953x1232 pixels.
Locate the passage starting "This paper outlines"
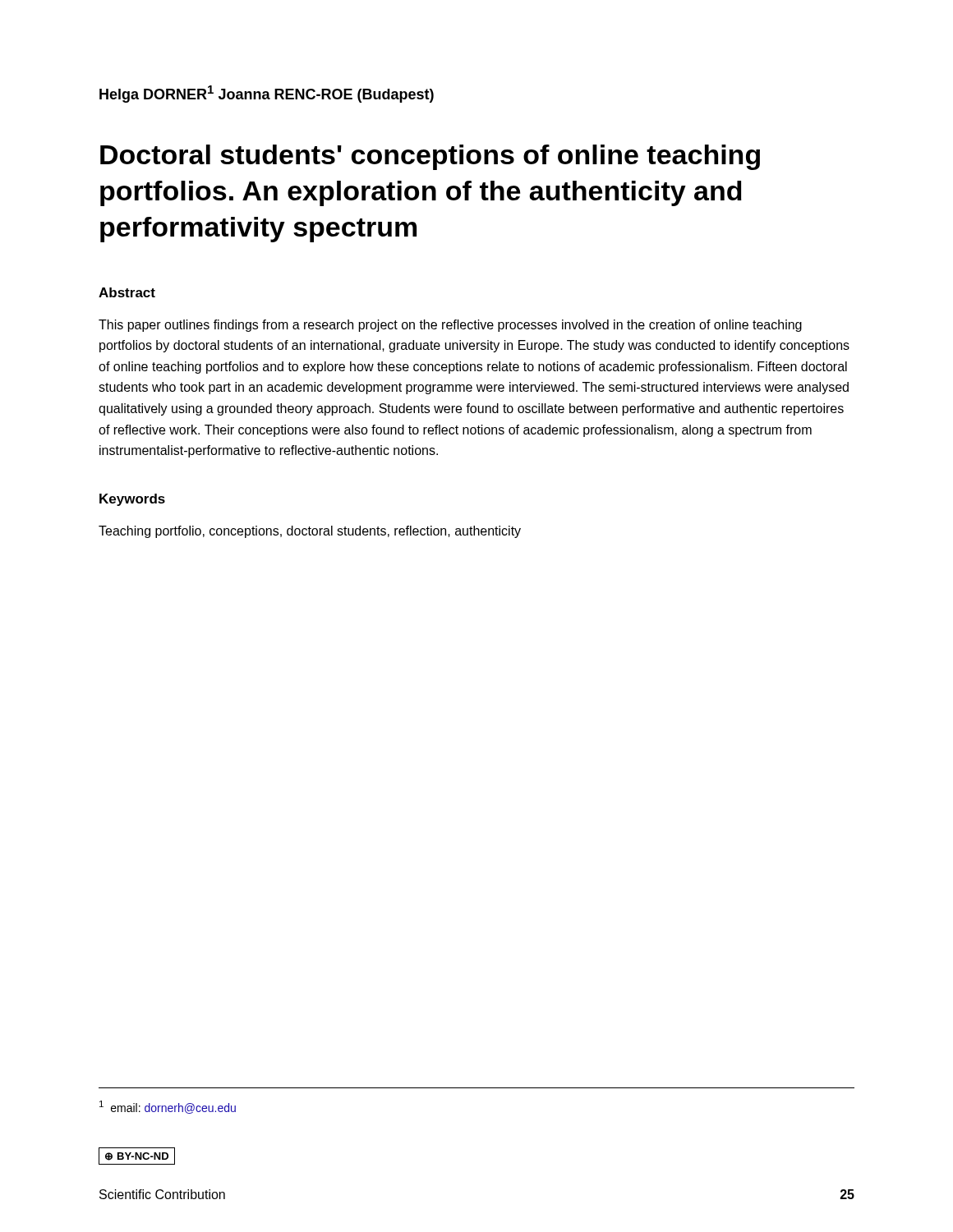pos(474,388)
